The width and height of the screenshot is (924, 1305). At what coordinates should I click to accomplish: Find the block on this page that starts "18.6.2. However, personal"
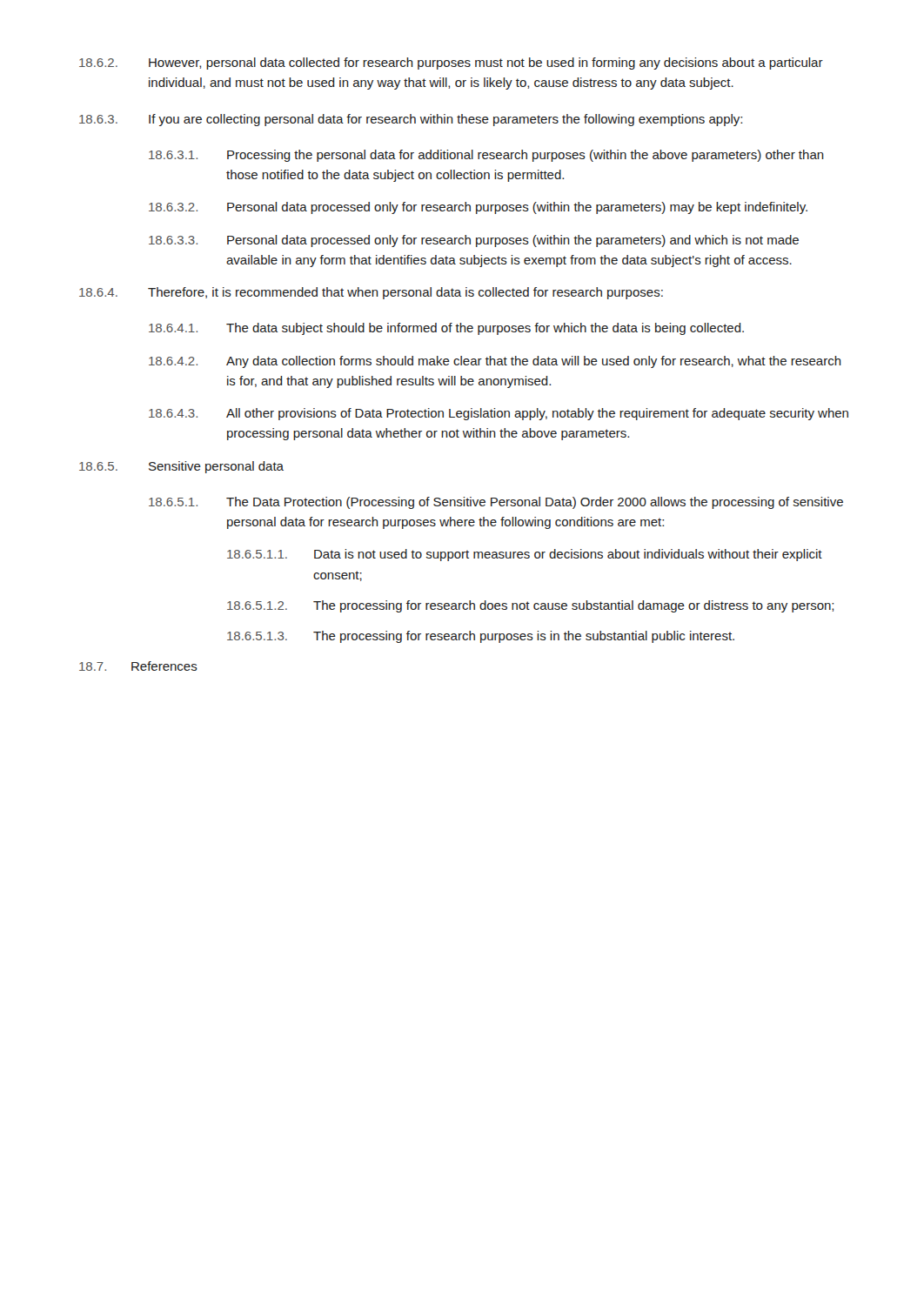click(466, 72)
